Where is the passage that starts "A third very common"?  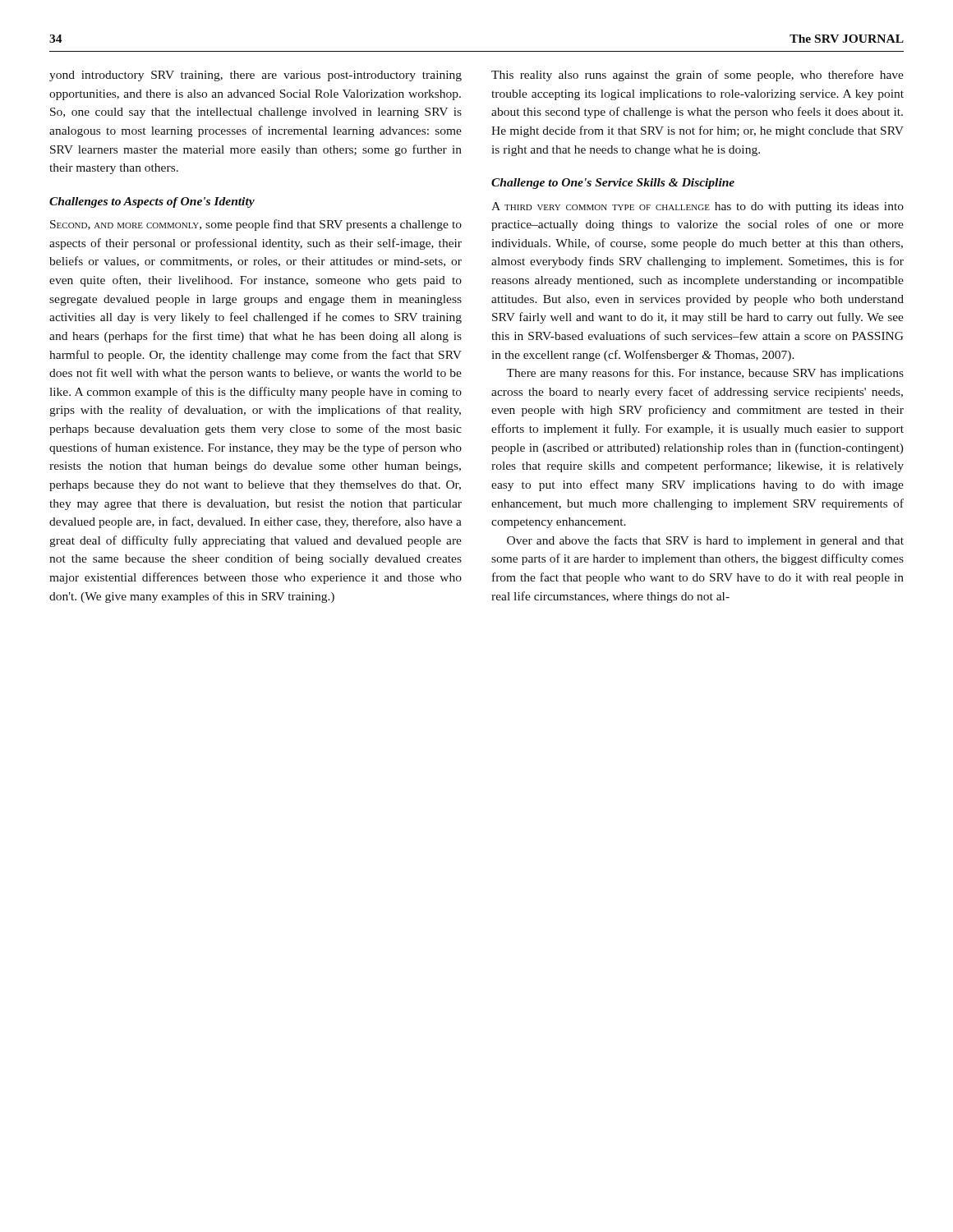click(x=698, y=401)
